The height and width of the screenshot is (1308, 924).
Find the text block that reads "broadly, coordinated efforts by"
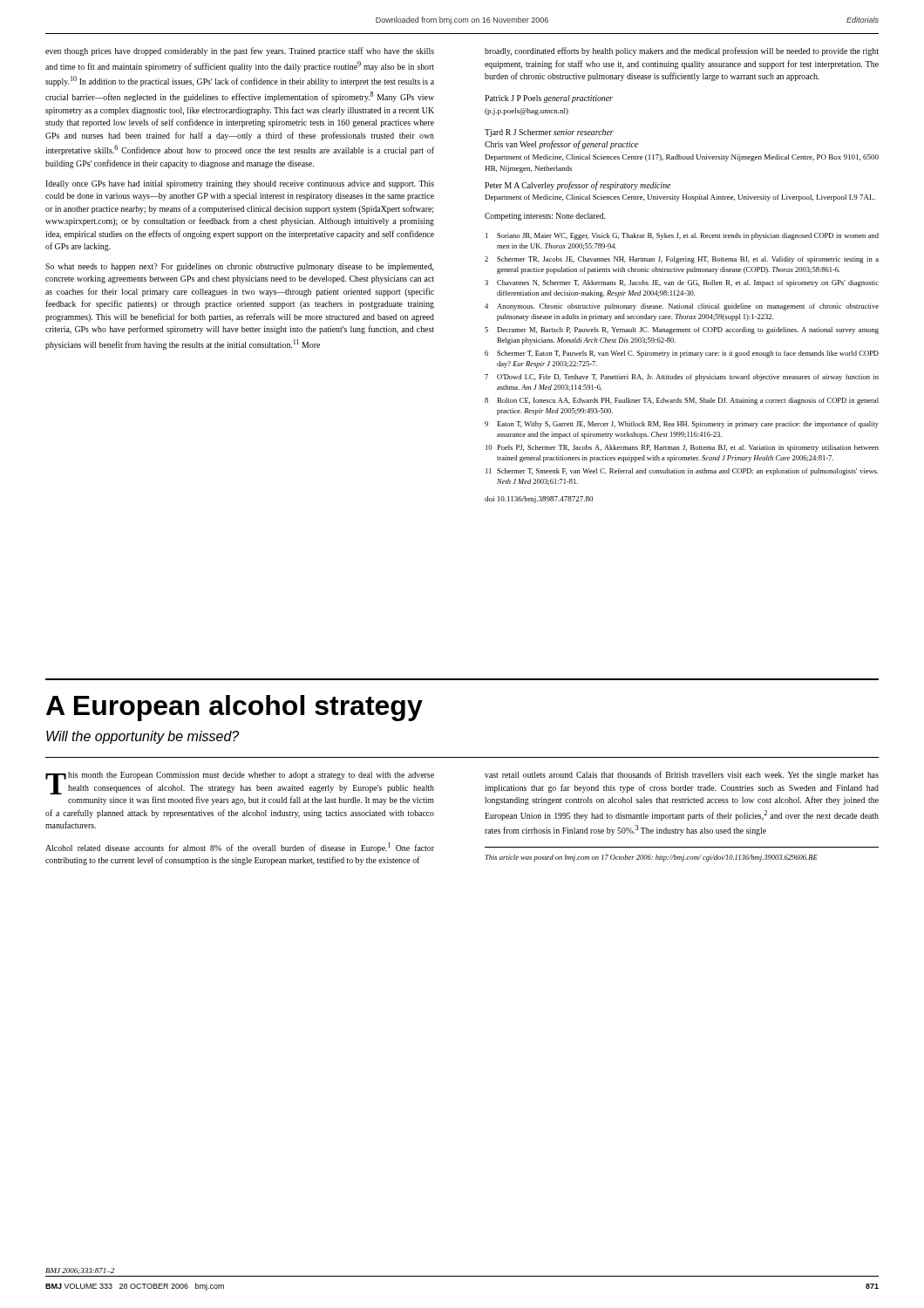[x=682, y=275]
